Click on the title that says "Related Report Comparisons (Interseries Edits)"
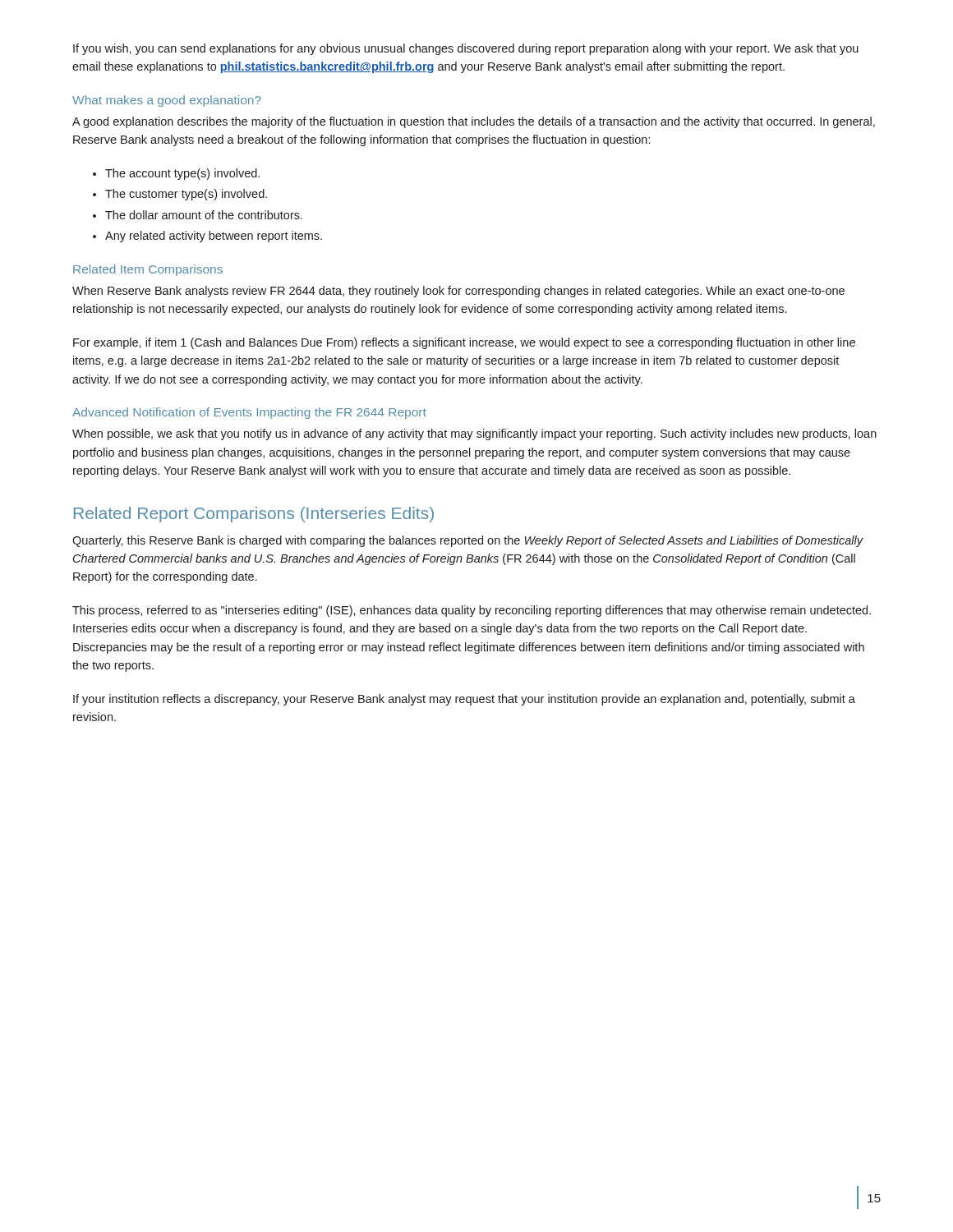The height and width of the screenshot is (1232, 953). tap(254, 513)
